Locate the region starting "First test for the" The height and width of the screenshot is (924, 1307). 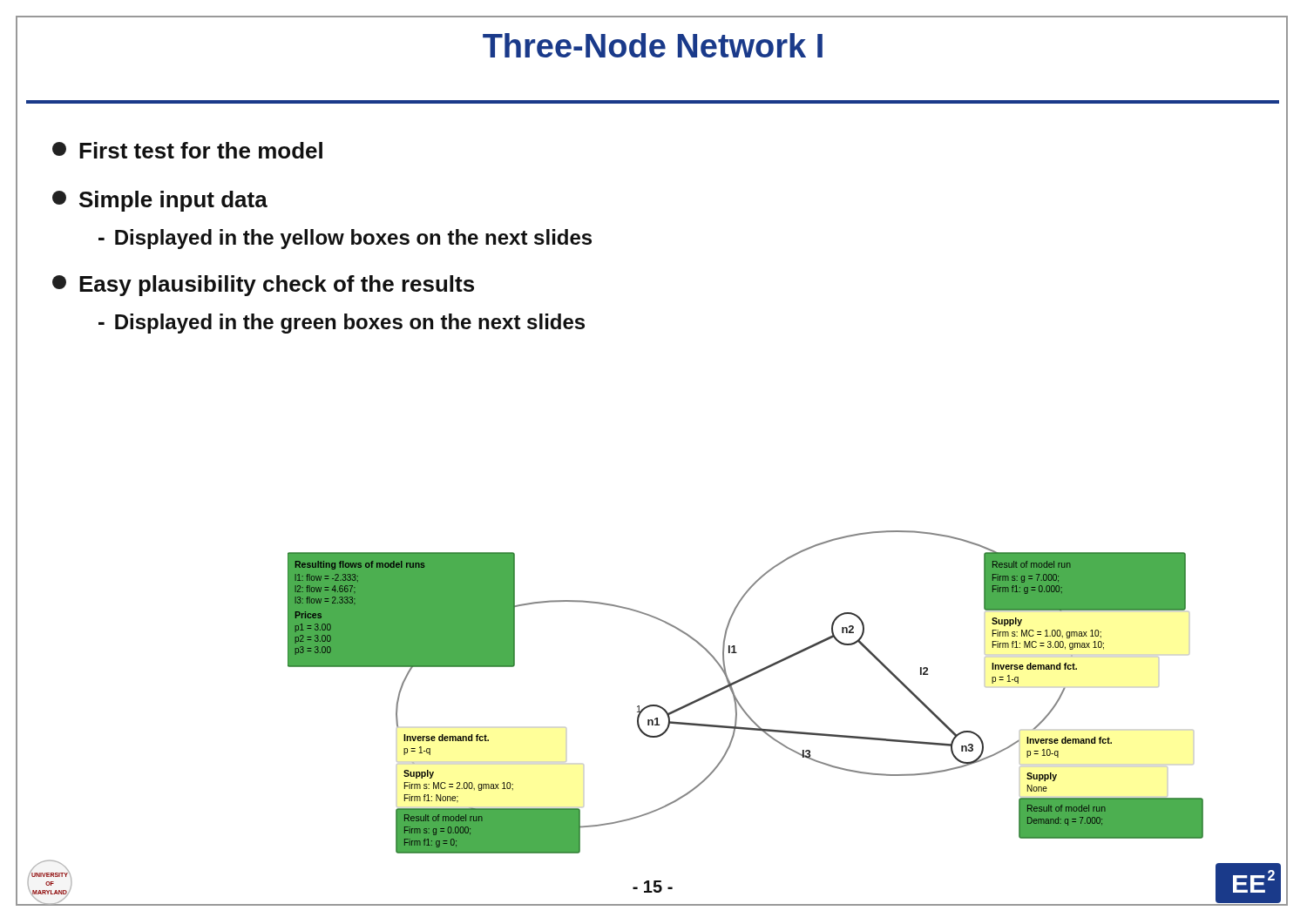pyautogui.click(x=188, y=151)
